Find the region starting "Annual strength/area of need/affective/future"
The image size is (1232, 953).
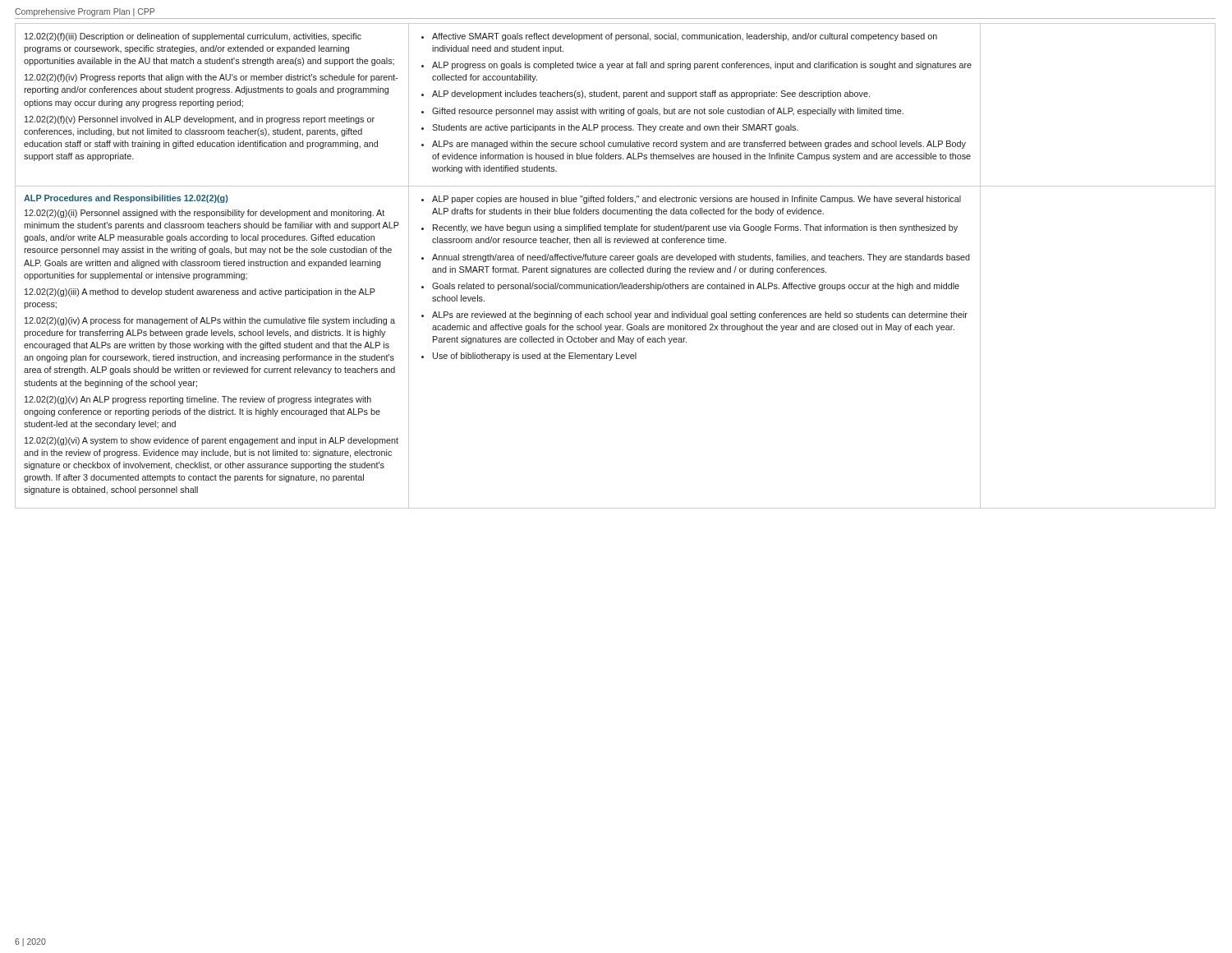click(701, 263)
